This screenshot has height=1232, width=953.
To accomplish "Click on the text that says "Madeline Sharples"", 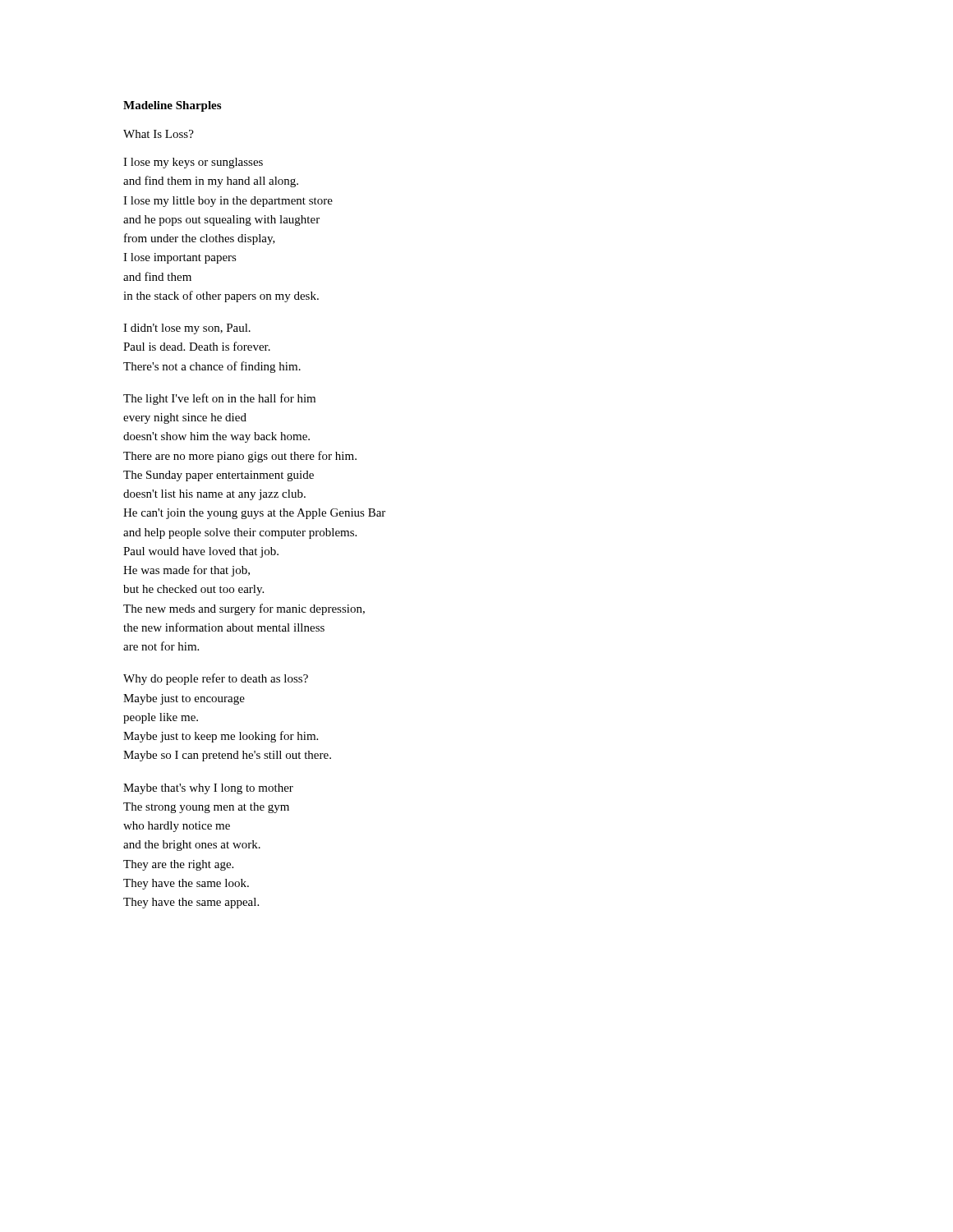I will [172, 105].
